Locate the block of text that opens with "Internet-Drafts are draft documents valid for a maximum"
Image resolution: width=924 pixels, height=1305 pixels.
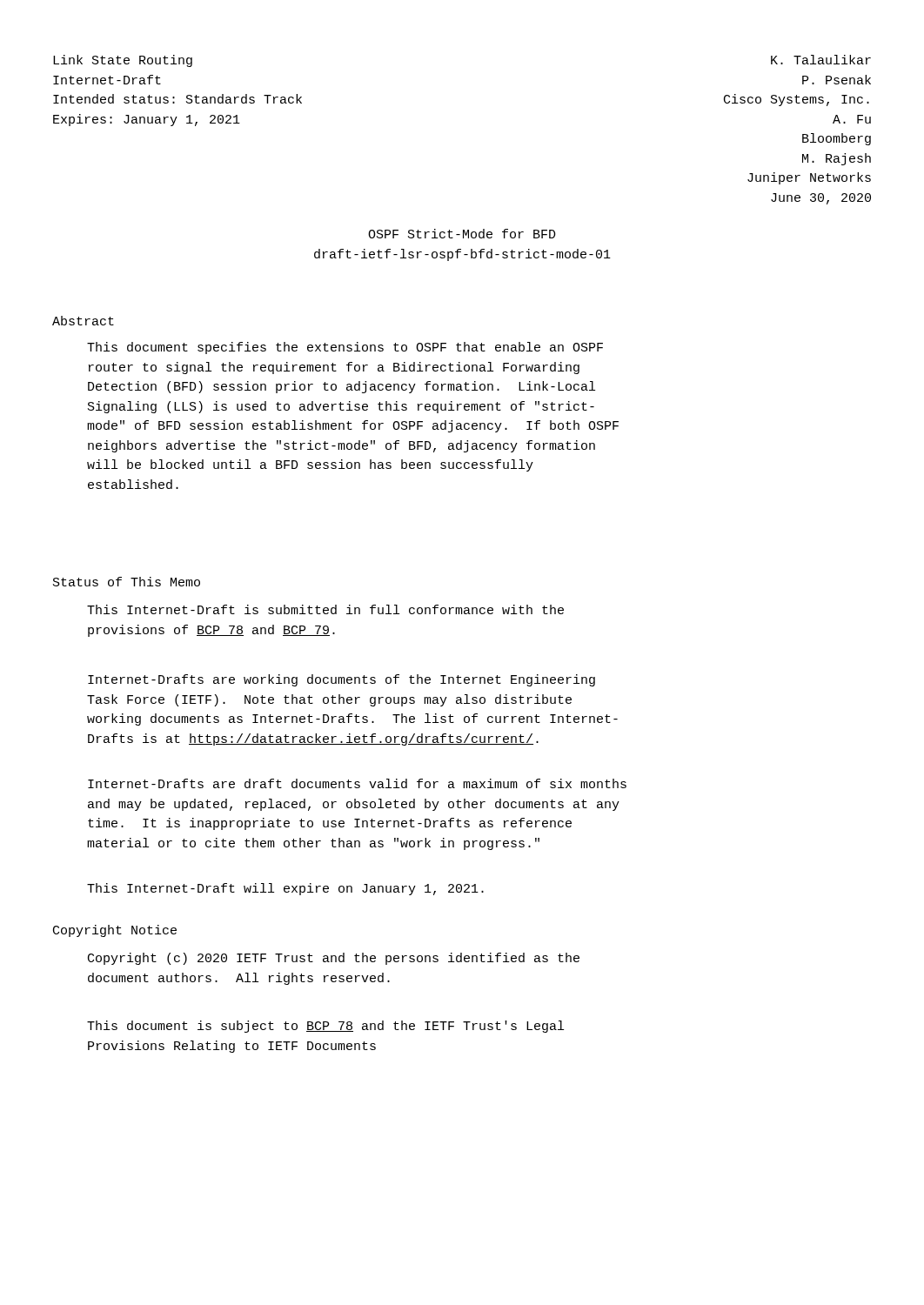[479, 815]
